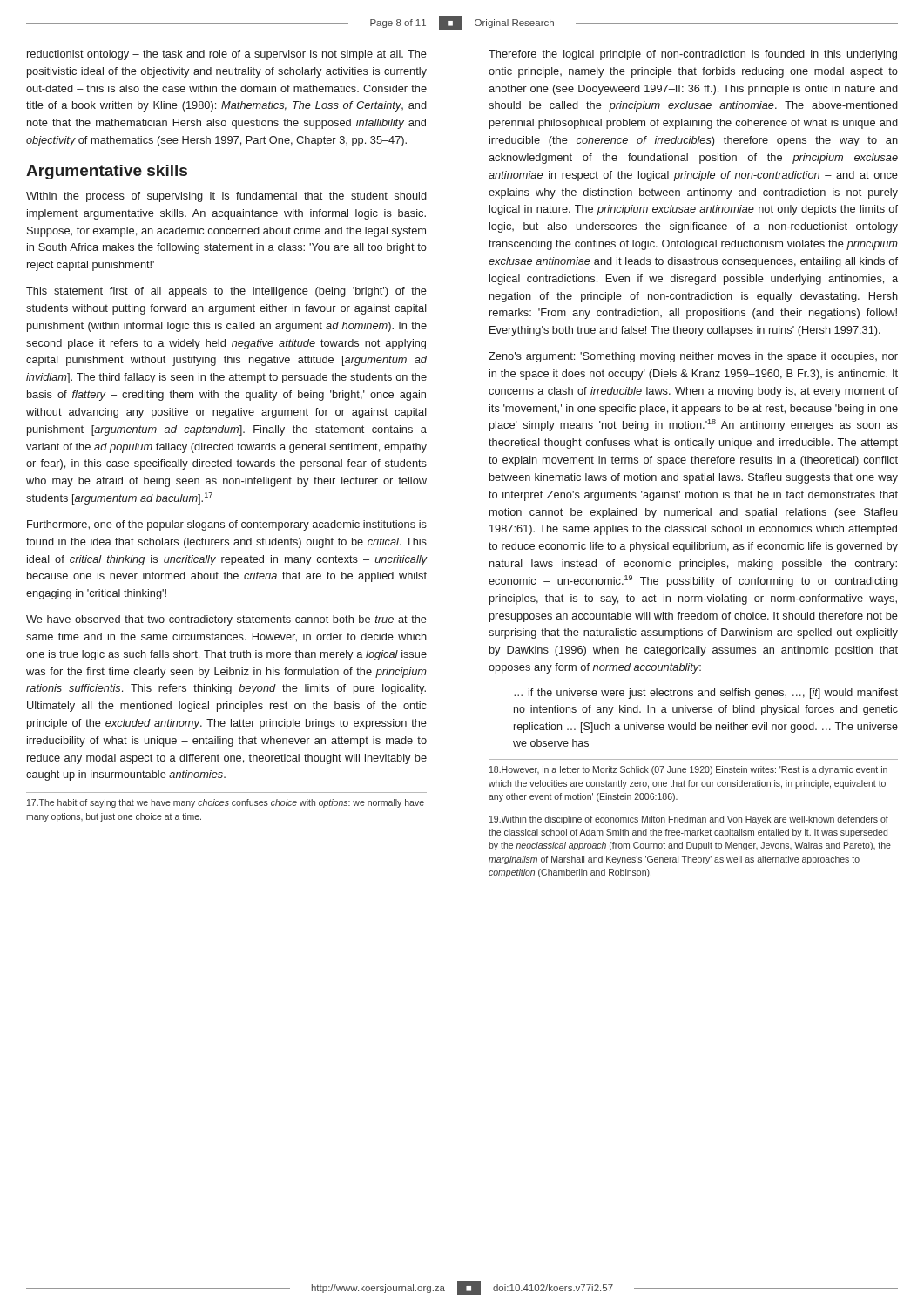Locate the section header that reads "Argumentative skills"
The image size is (924, 1307).
pos(107,170)
